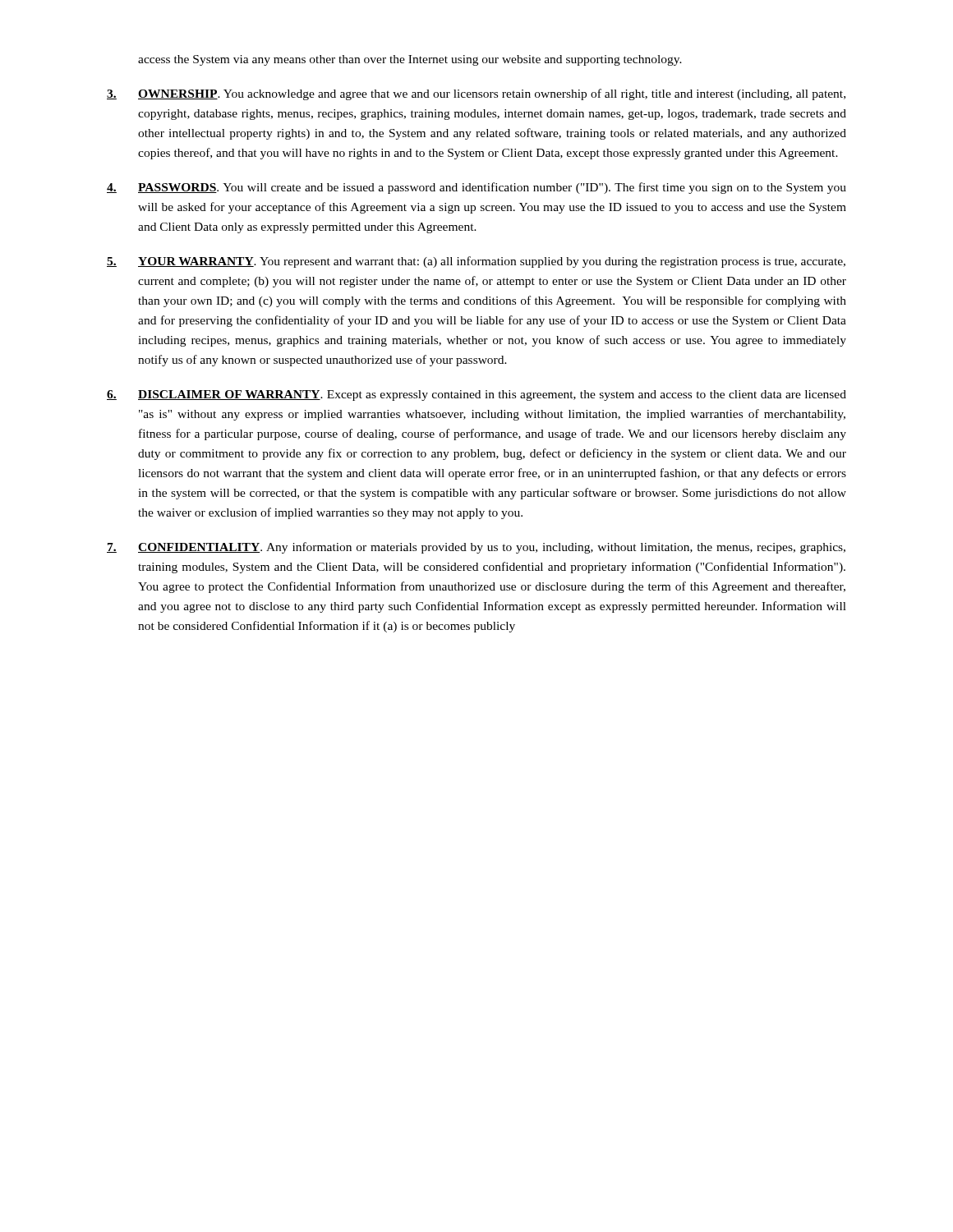This screenshot has width=953, height=1232.
Task: Locate the block starting "4. PASSWORDS. You"
Action: pos(476,207)
